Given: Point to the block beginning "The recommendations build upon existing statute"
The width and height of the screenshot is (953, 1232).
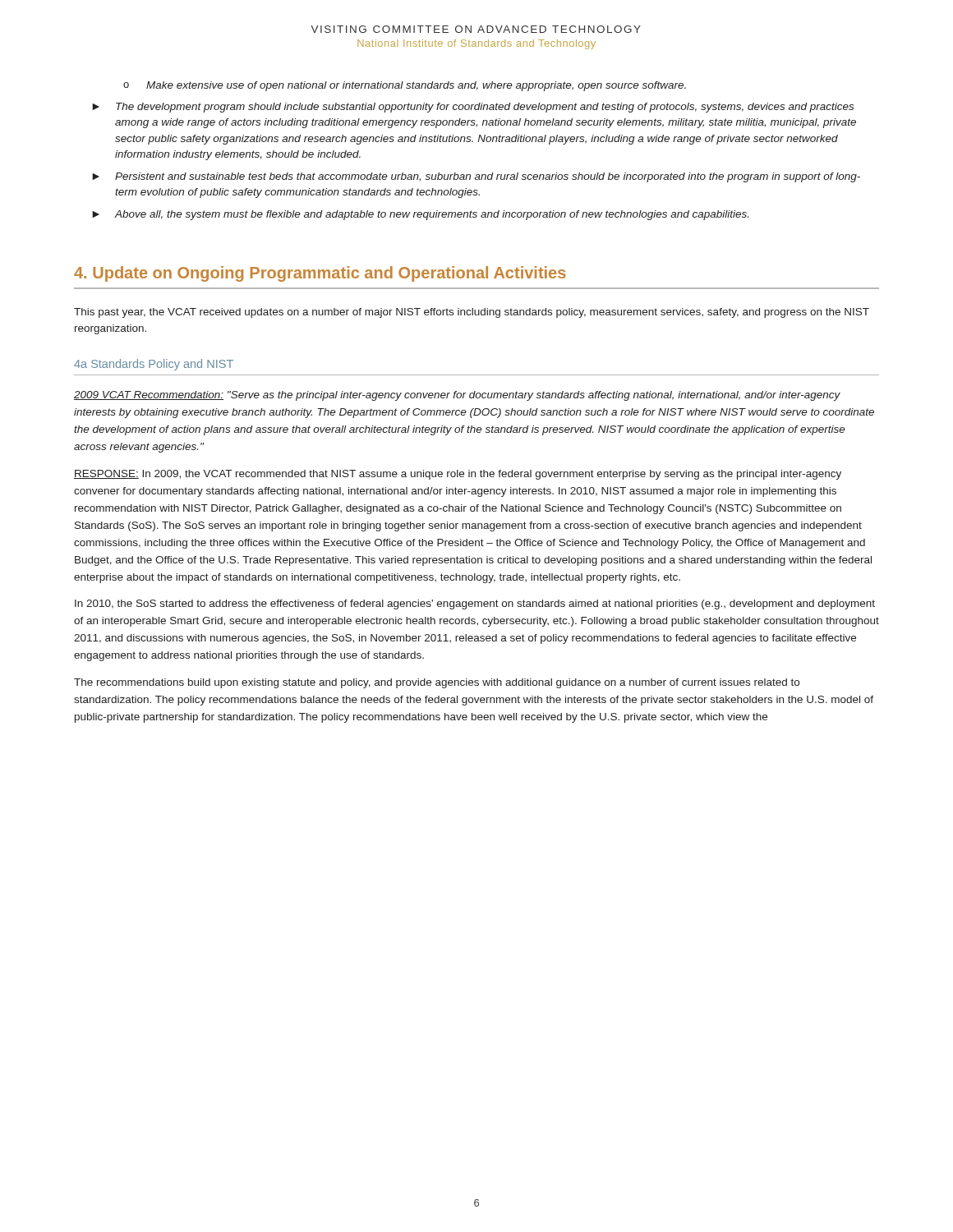Looking at the screenshot, I should (474, 699).
